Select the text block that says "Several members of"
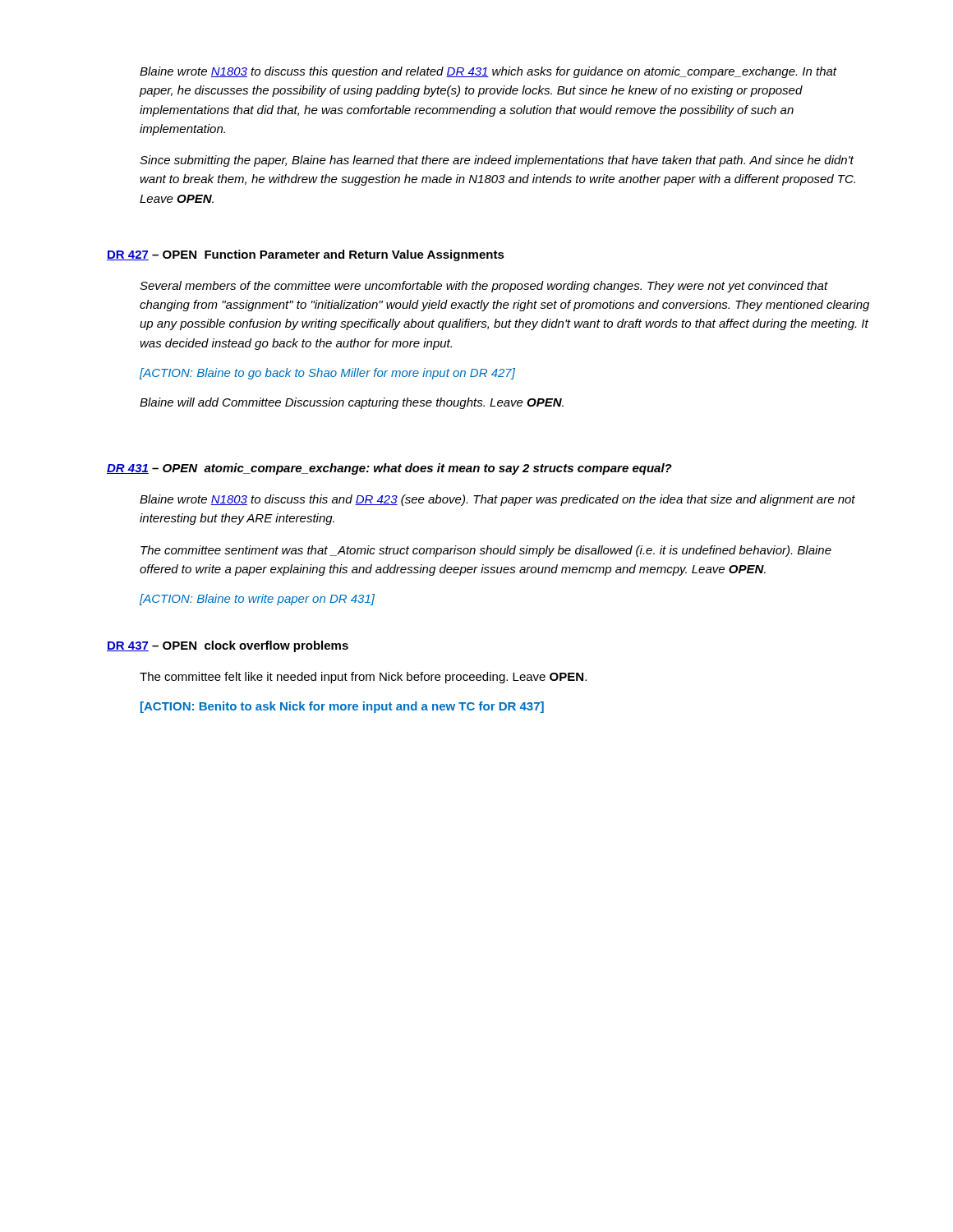This screenshot has height=1232, width=953. [x=505, y=314]
